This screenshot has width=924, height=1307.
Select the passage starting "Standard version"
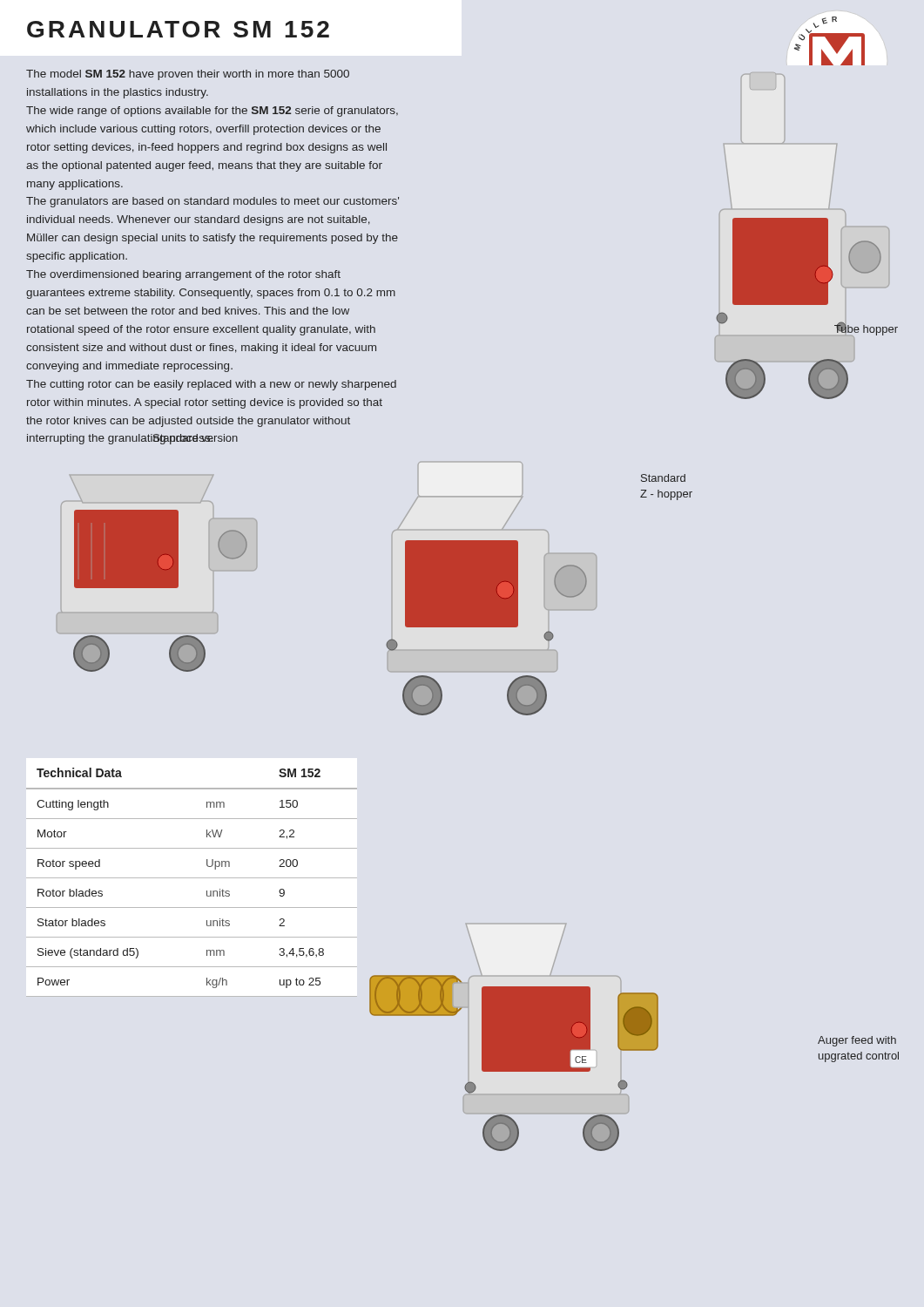(195, 438)
